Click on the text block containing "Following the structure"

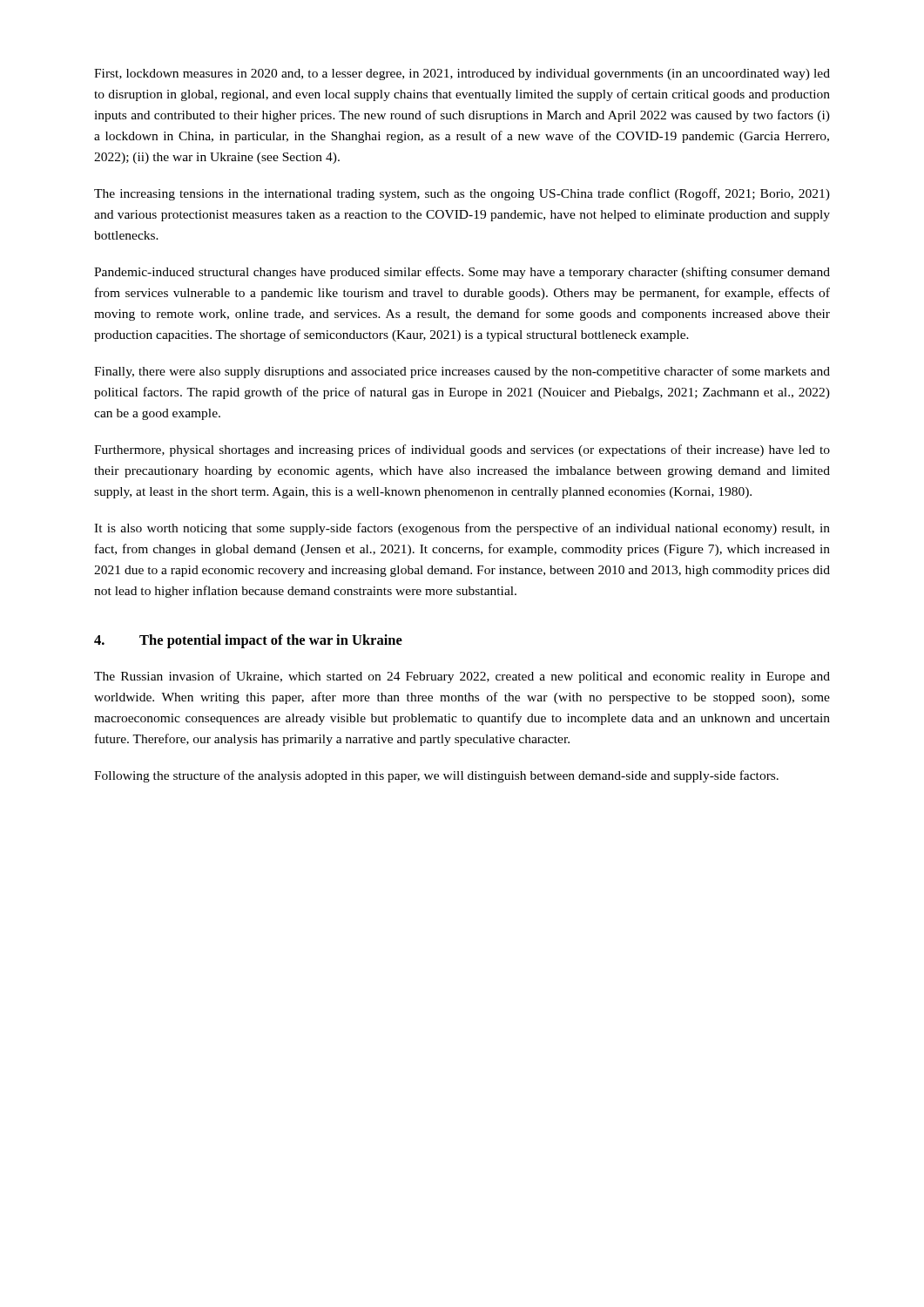(x=437, y=775)
